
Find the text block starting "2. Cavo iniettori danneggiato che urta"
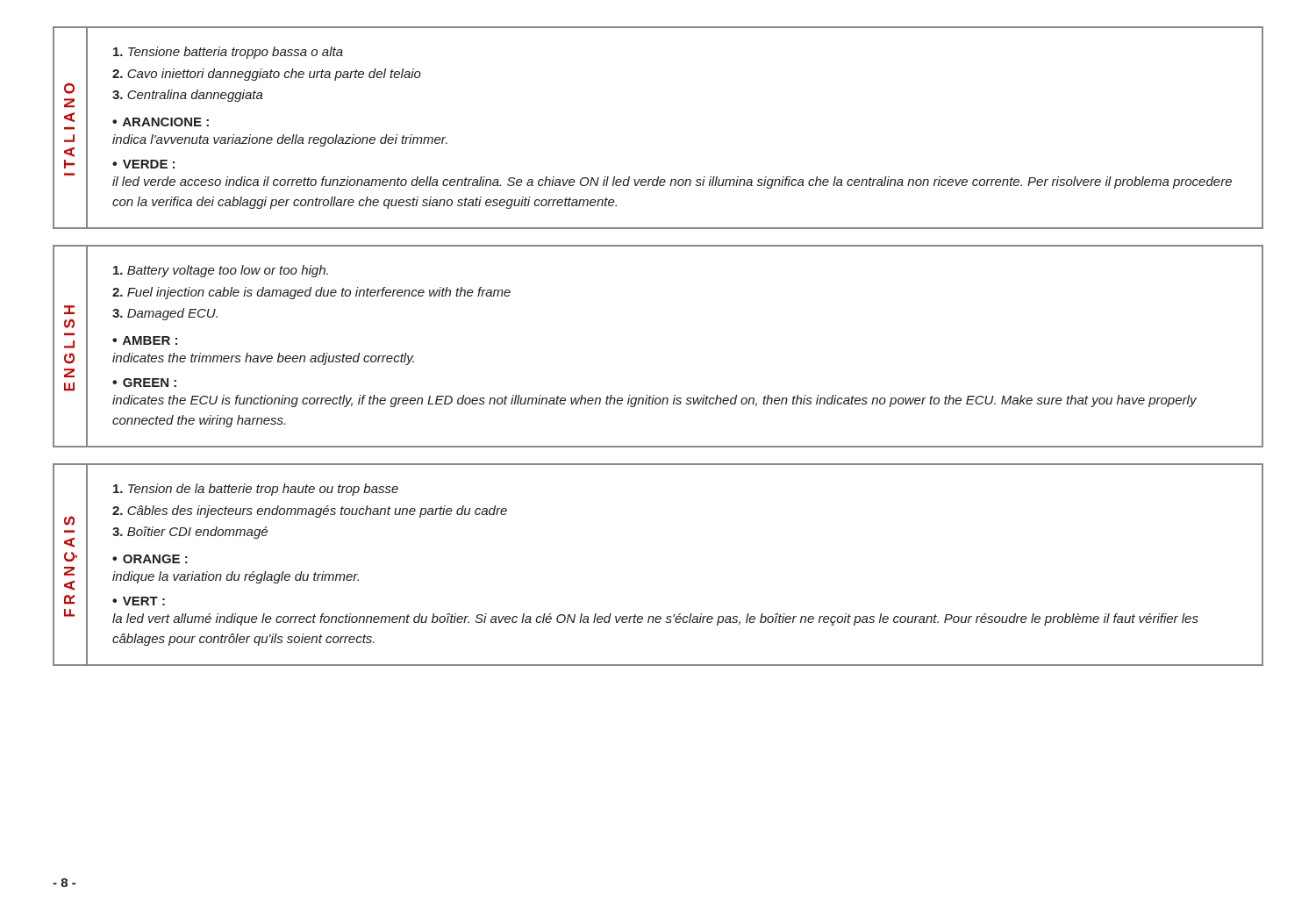(267, 73)
